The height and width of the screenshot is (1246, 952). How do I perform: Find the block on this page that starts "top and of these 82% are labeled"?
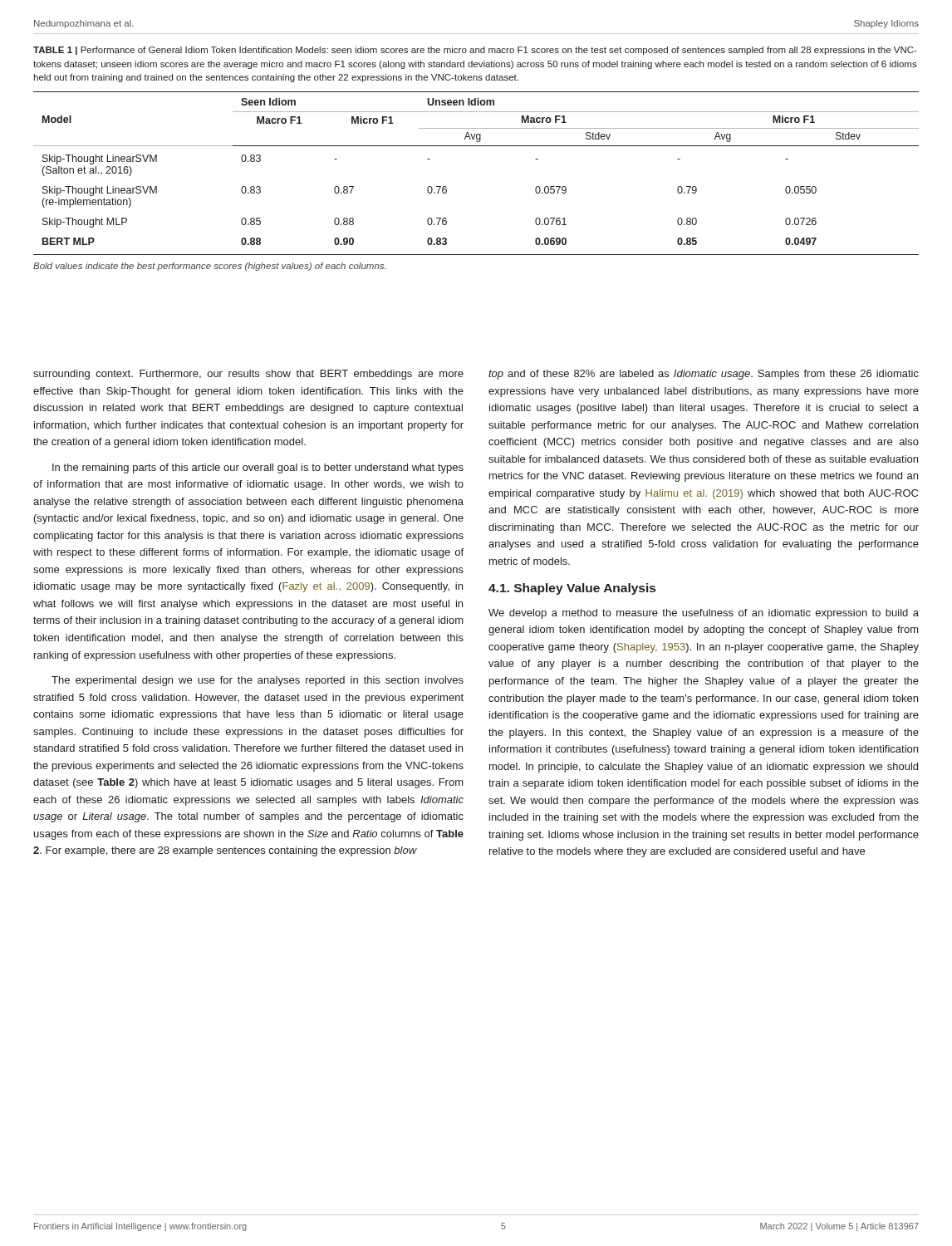(x=704, y=468)
